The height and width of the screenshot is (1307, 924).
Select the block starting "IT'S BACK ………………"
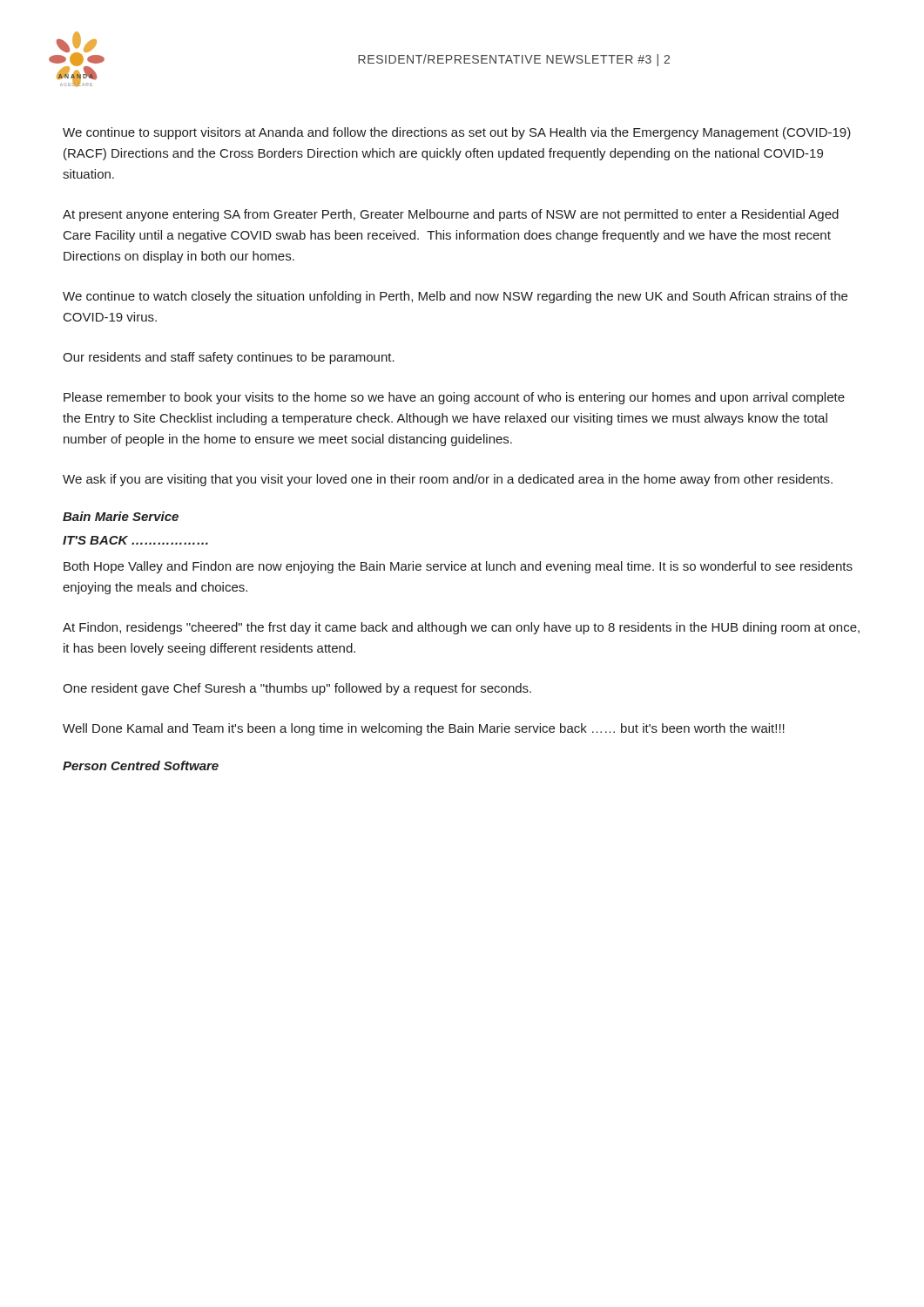136,540
